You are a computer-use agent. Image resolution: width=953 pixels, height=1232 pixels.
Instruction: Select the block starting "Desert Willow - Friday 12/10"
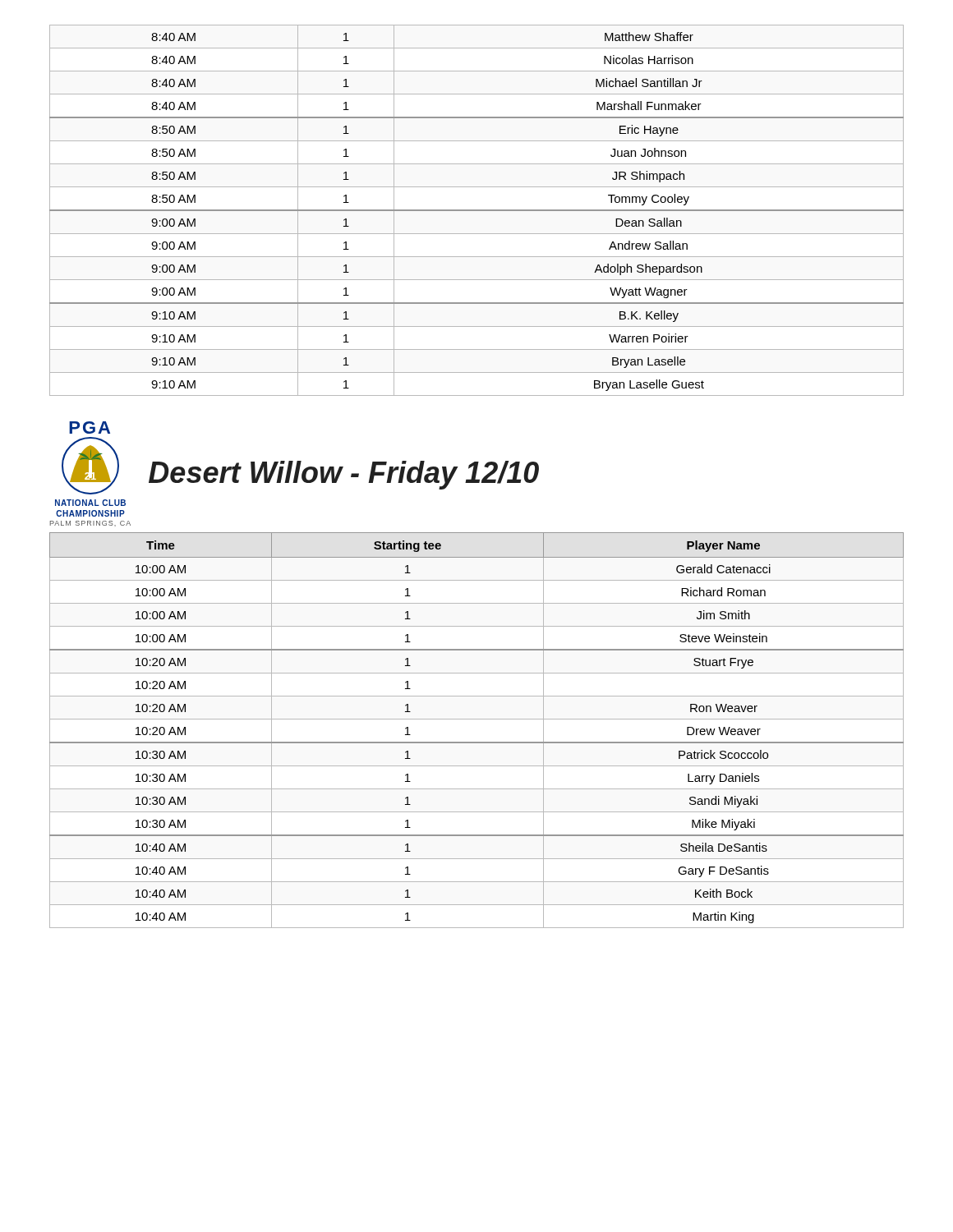[344, 473]
